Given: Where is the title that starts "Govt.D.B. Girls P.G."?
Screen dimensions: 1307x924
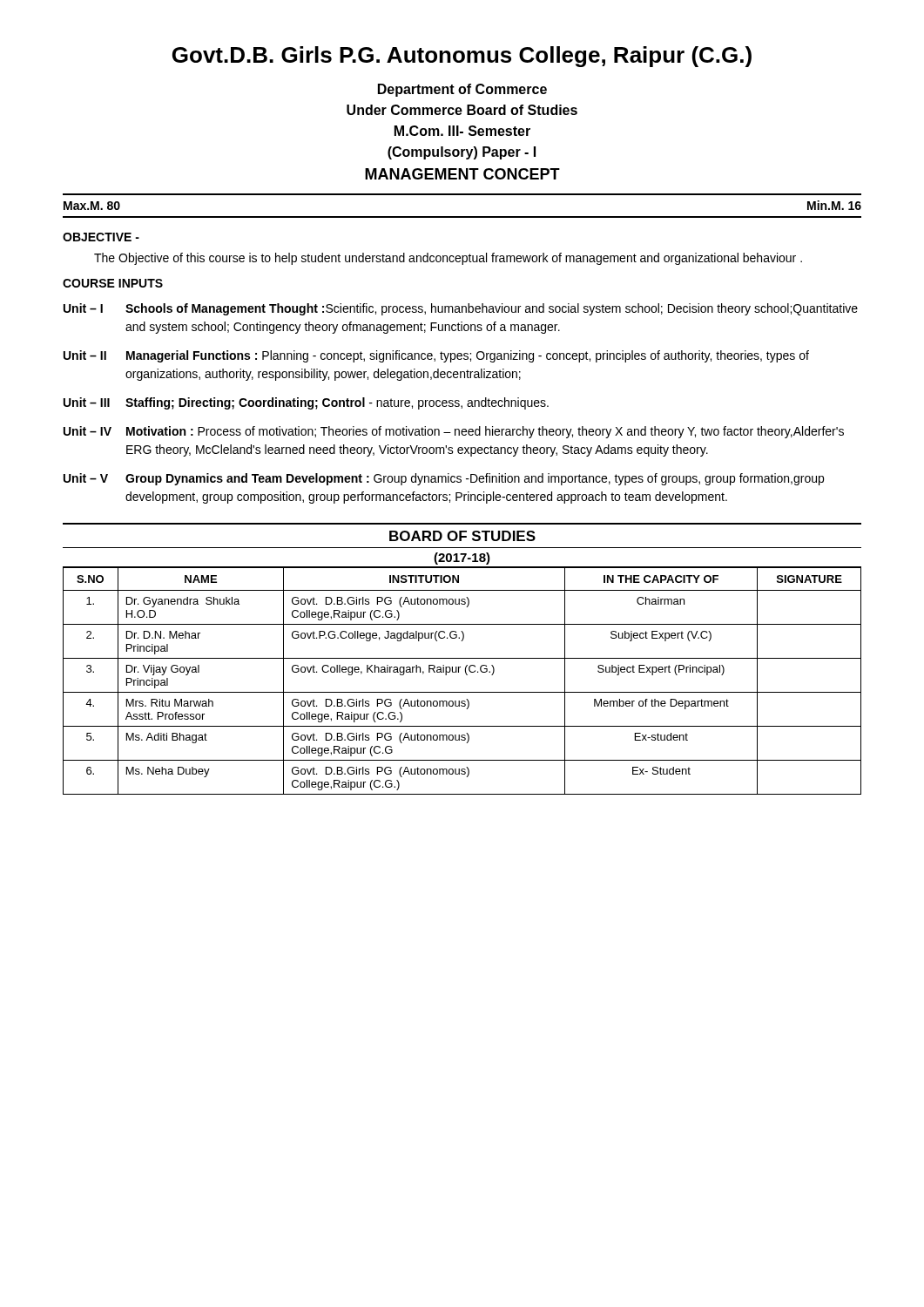Looking at the screenshot, I should [462, 55].
